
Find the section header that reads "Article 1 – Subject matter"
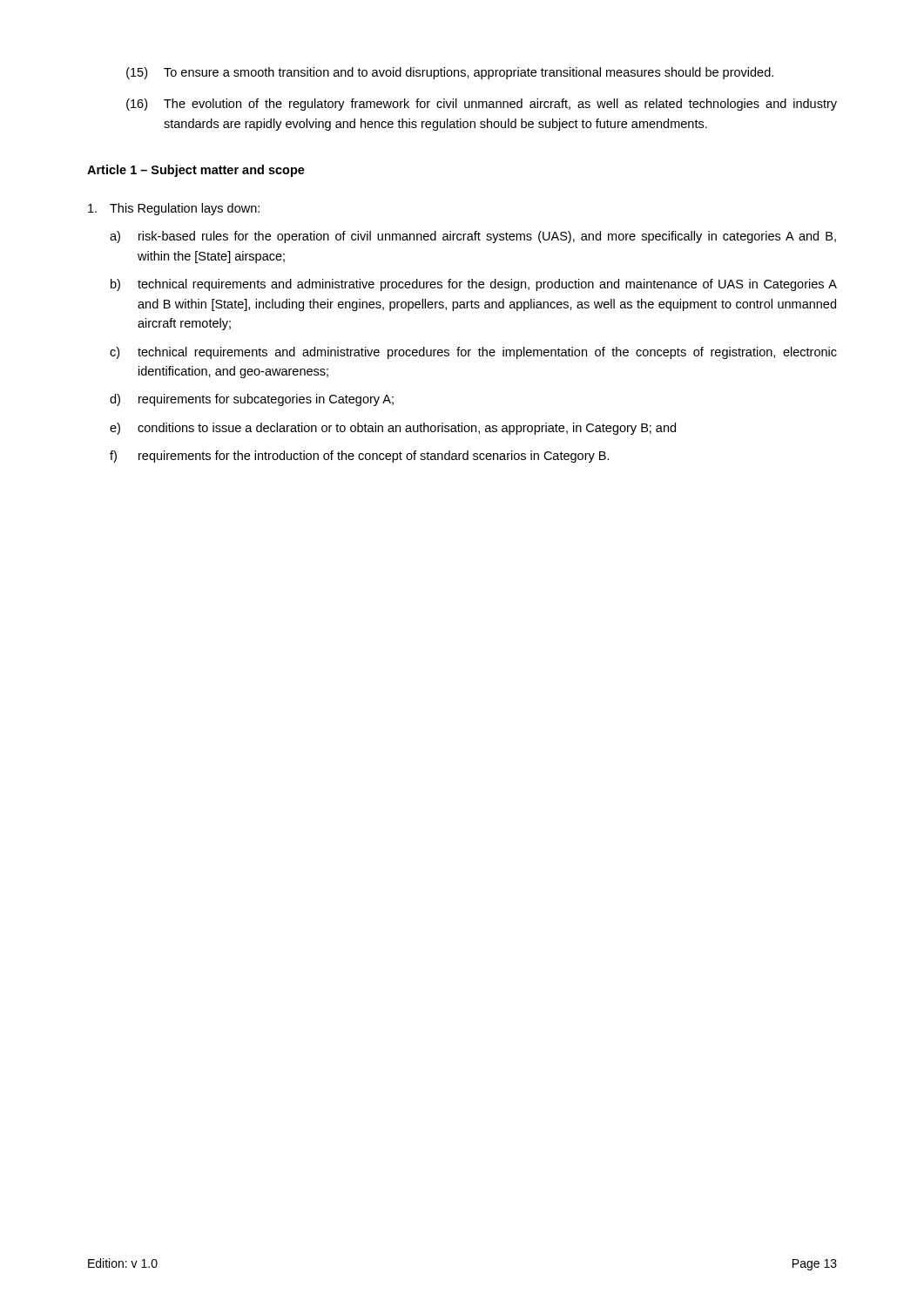[x=196, y=170]
